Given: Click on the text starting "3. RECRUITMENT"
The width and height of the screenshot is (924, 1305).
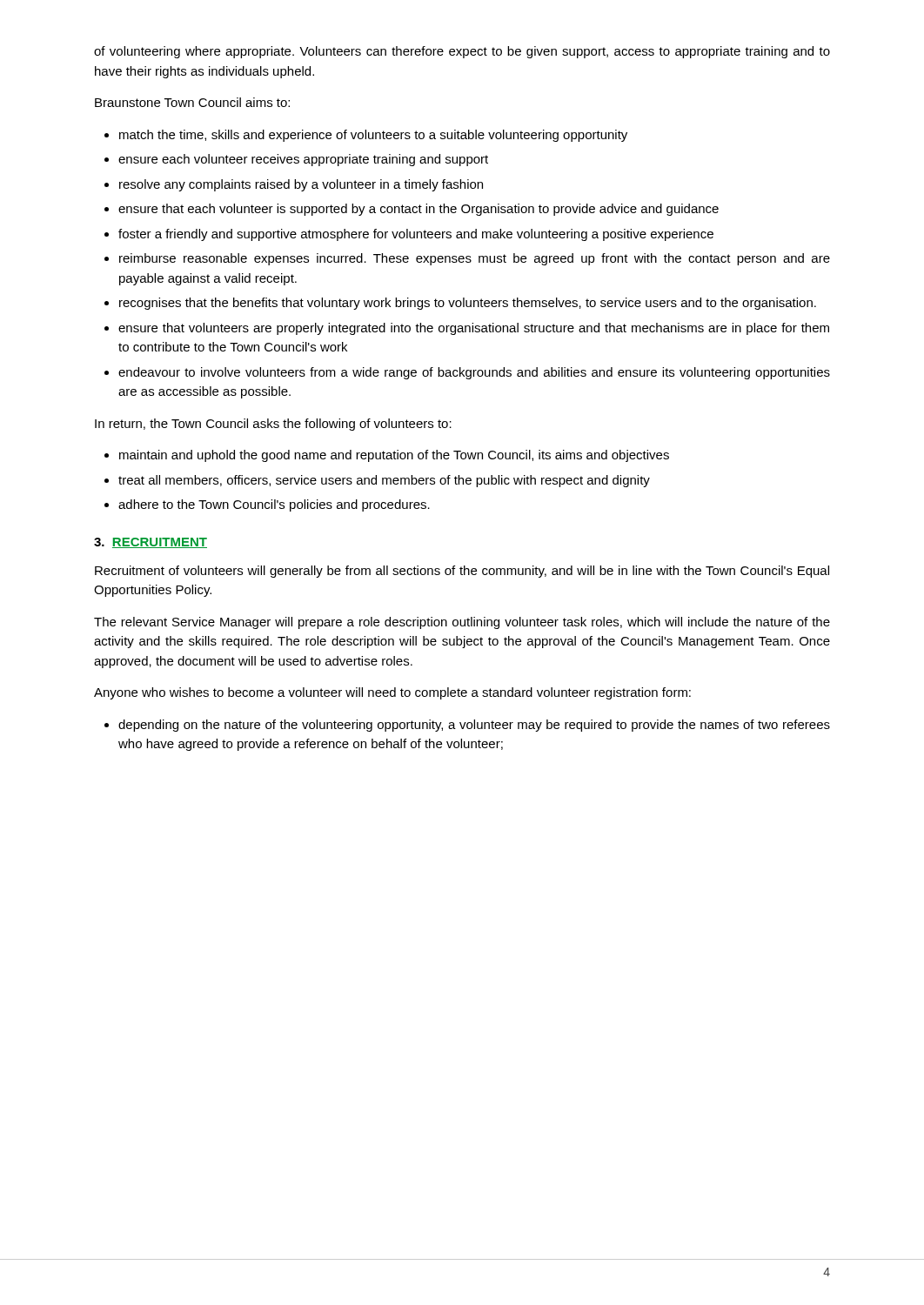Looking at the screenshot, I should pos(151,541).
